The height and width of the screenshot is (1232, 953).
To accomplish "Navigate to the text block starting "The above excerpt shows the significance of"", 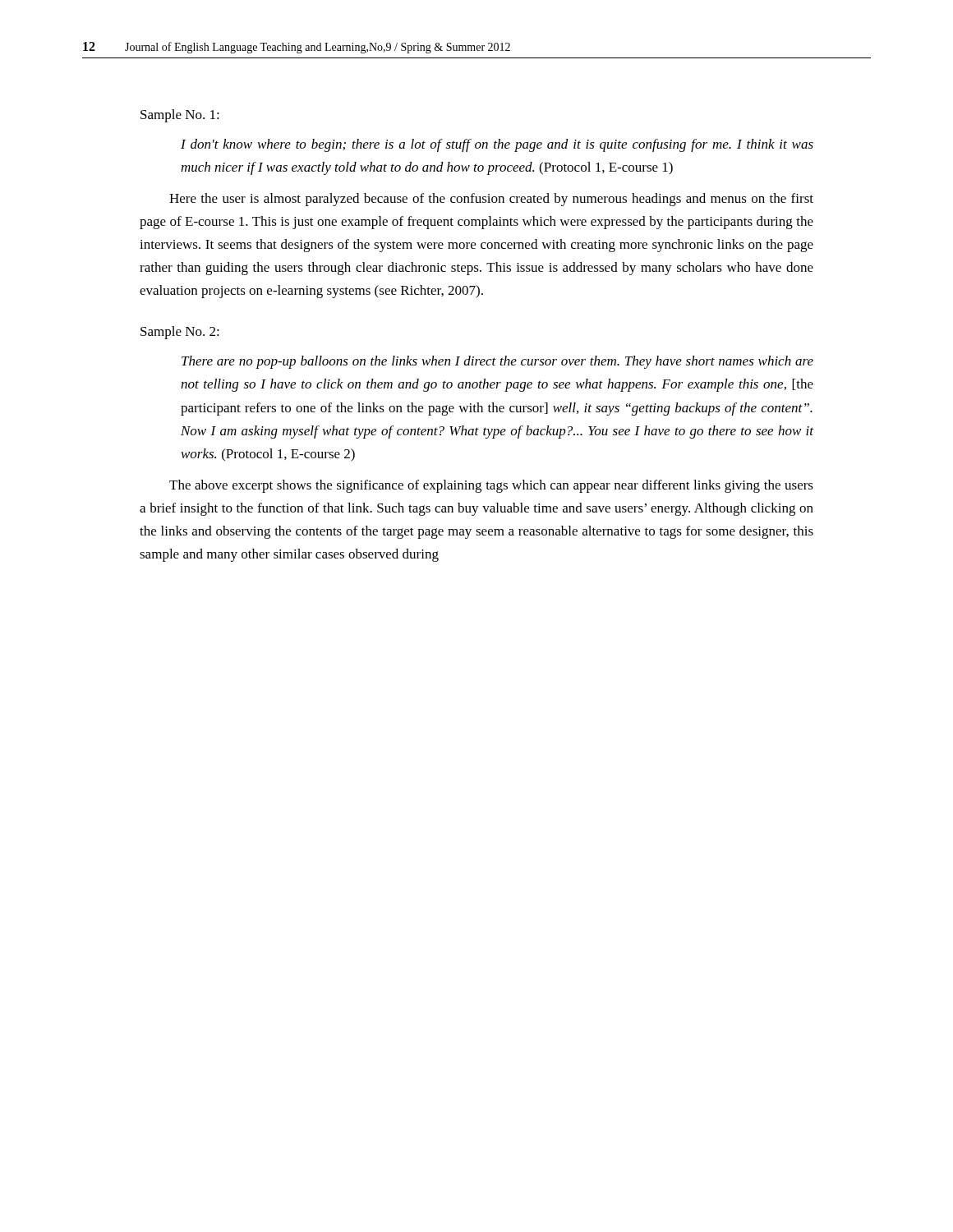I will 476,519.
